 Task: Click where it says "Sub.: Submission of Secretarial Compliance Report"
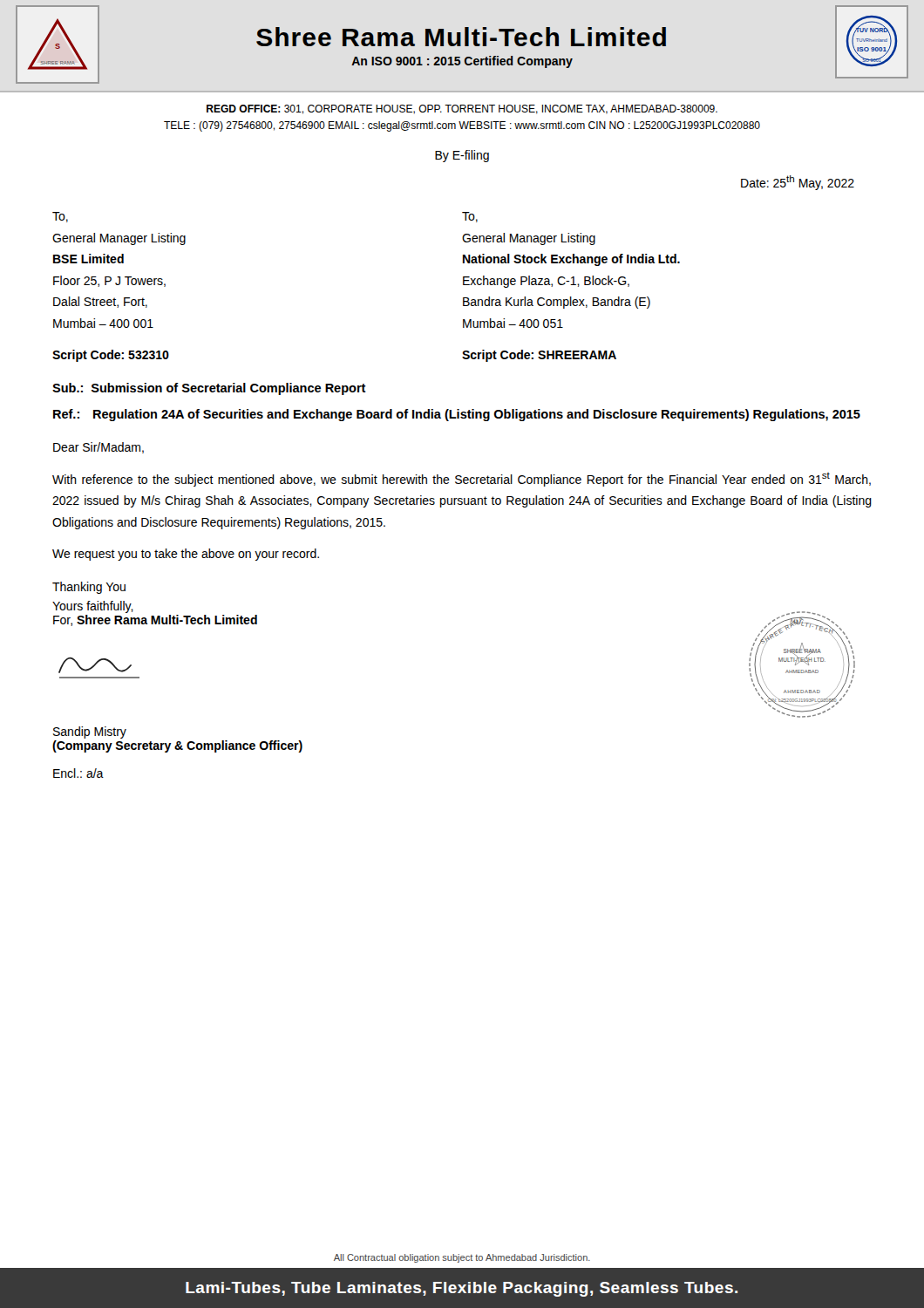click(x=209, y=388)
